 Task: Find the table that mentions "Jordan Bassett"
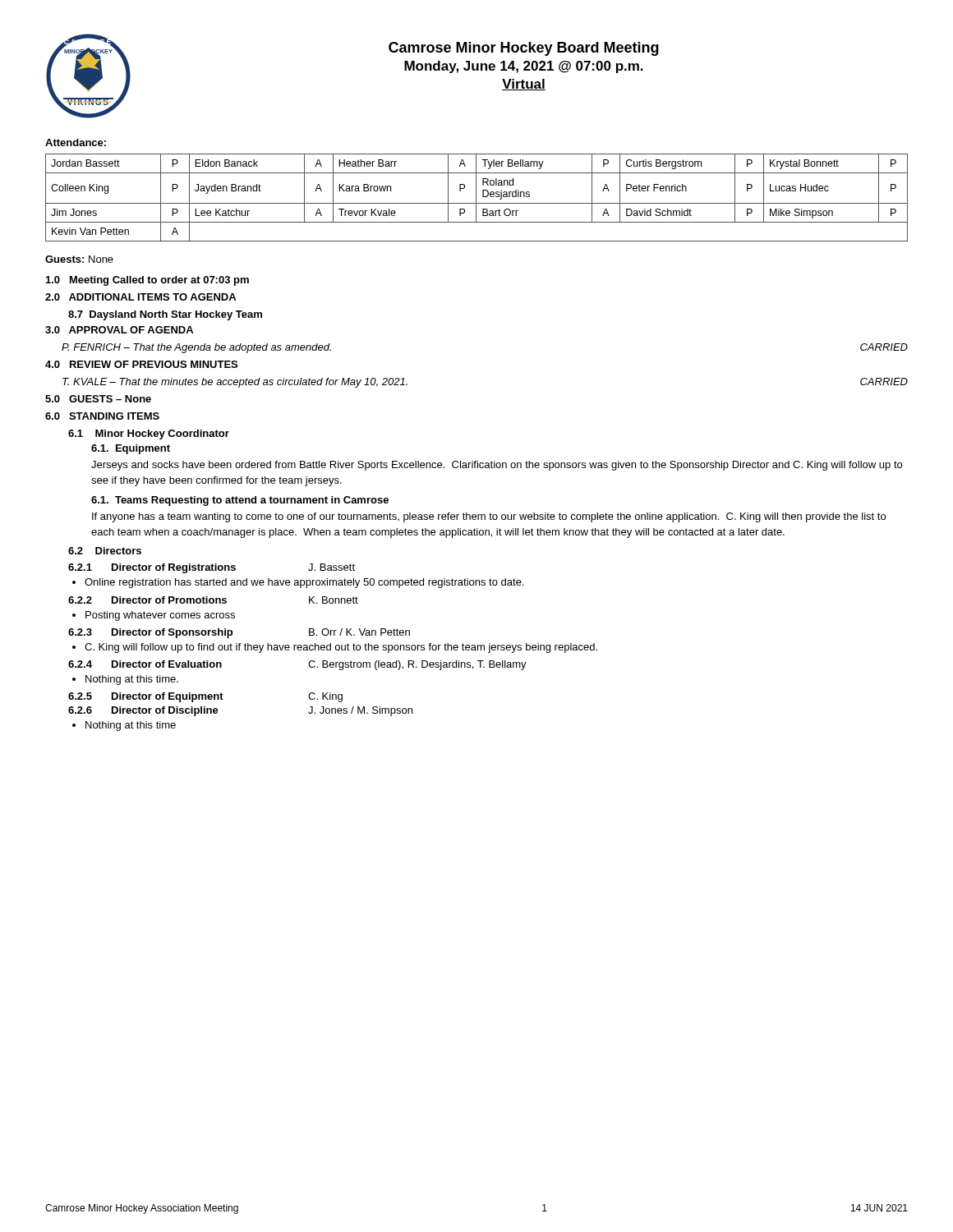pyautogui.click(x=476, y=198)
